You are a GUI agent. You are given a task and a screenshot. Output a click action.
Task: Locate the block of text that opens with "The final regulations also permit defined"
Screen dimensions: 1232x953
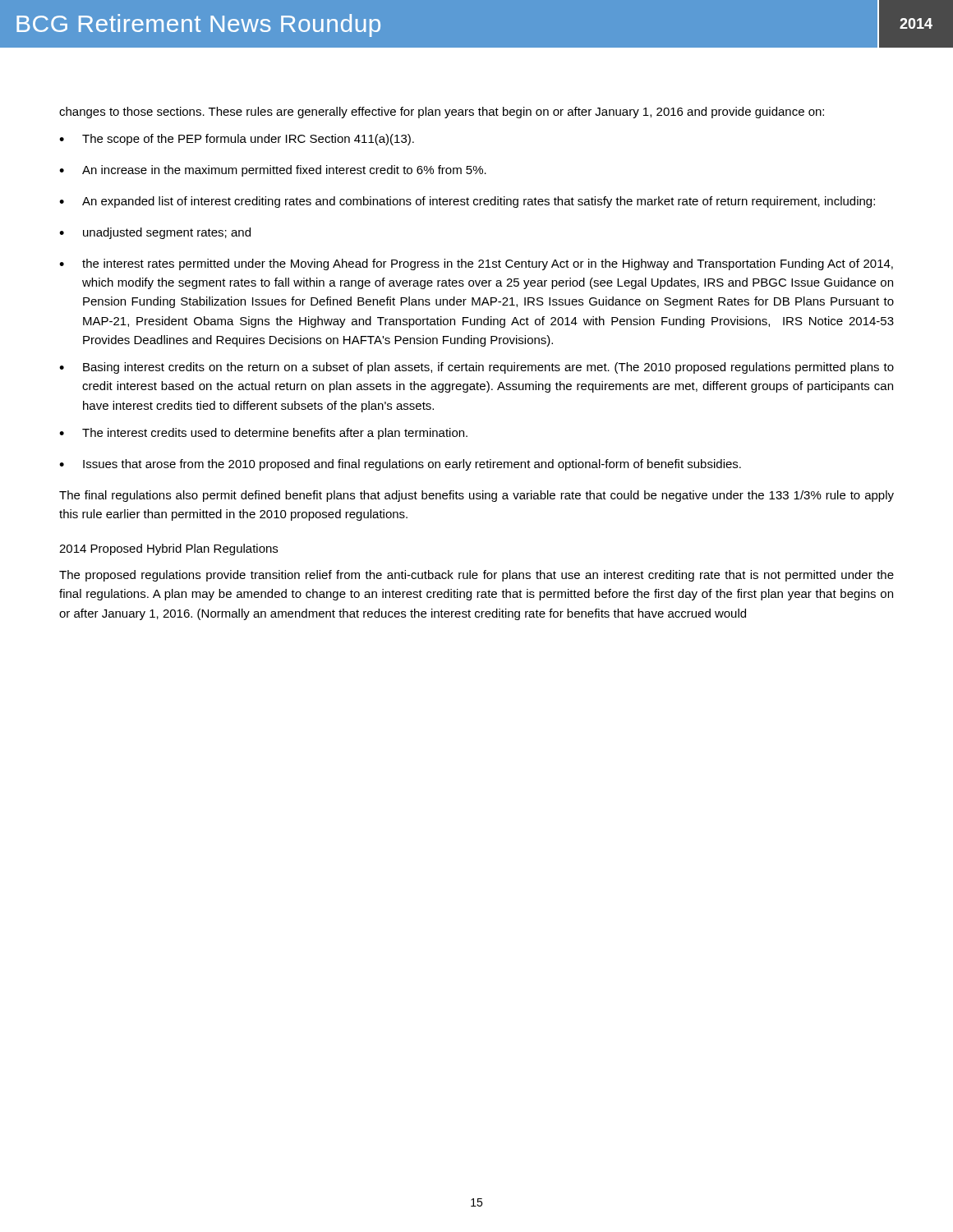coord(476,504)
